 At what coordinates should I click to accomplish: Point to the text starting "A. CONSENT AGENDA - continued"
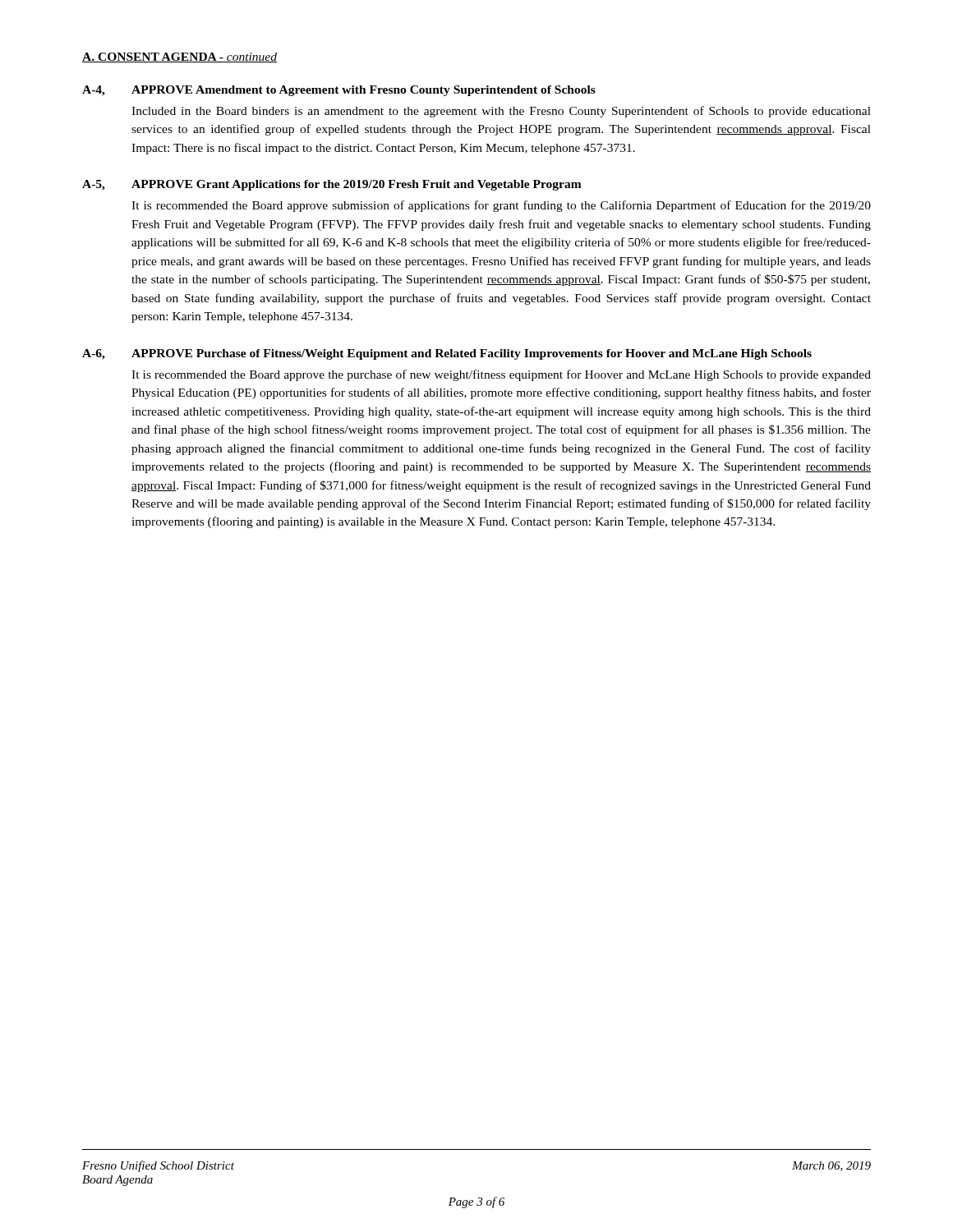point(179,56)
